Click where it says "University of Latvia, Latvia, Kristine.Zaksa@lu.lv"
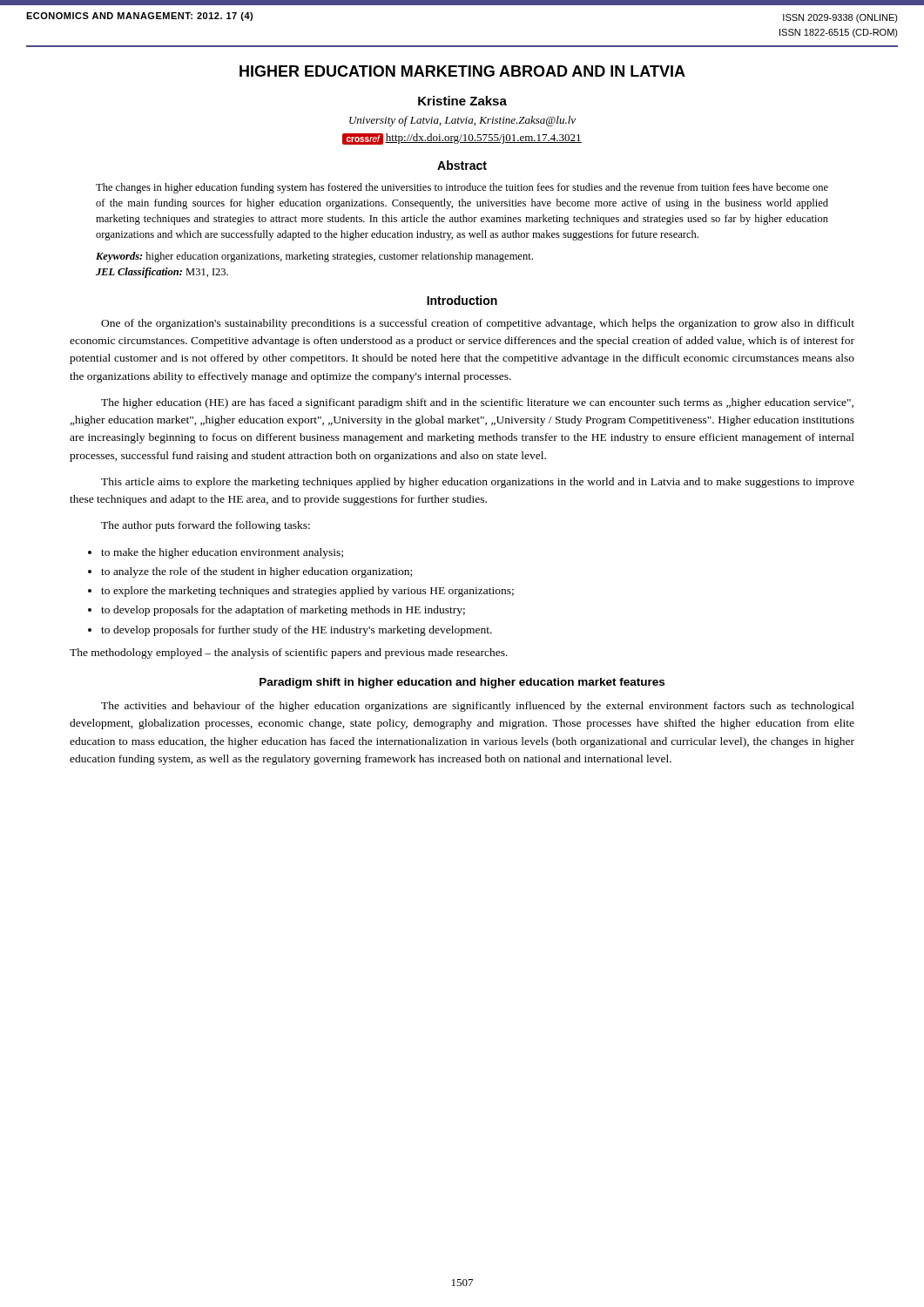This screenshot has height=1307, width=924. pyautogui.click(x=462, y=120)
